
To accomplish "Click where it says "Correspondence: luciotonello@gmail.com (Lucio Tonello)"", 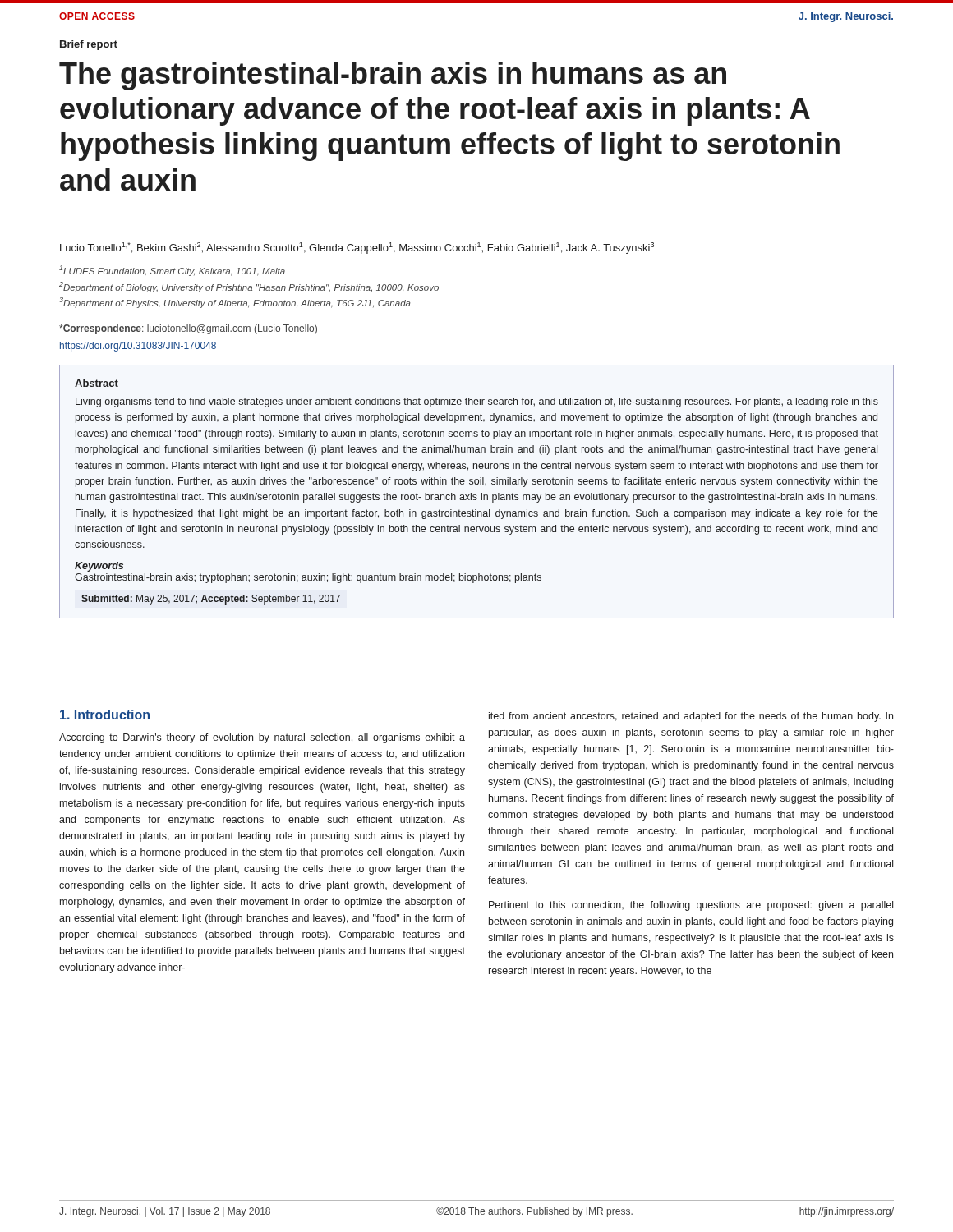I will click(x=188, y=329).
